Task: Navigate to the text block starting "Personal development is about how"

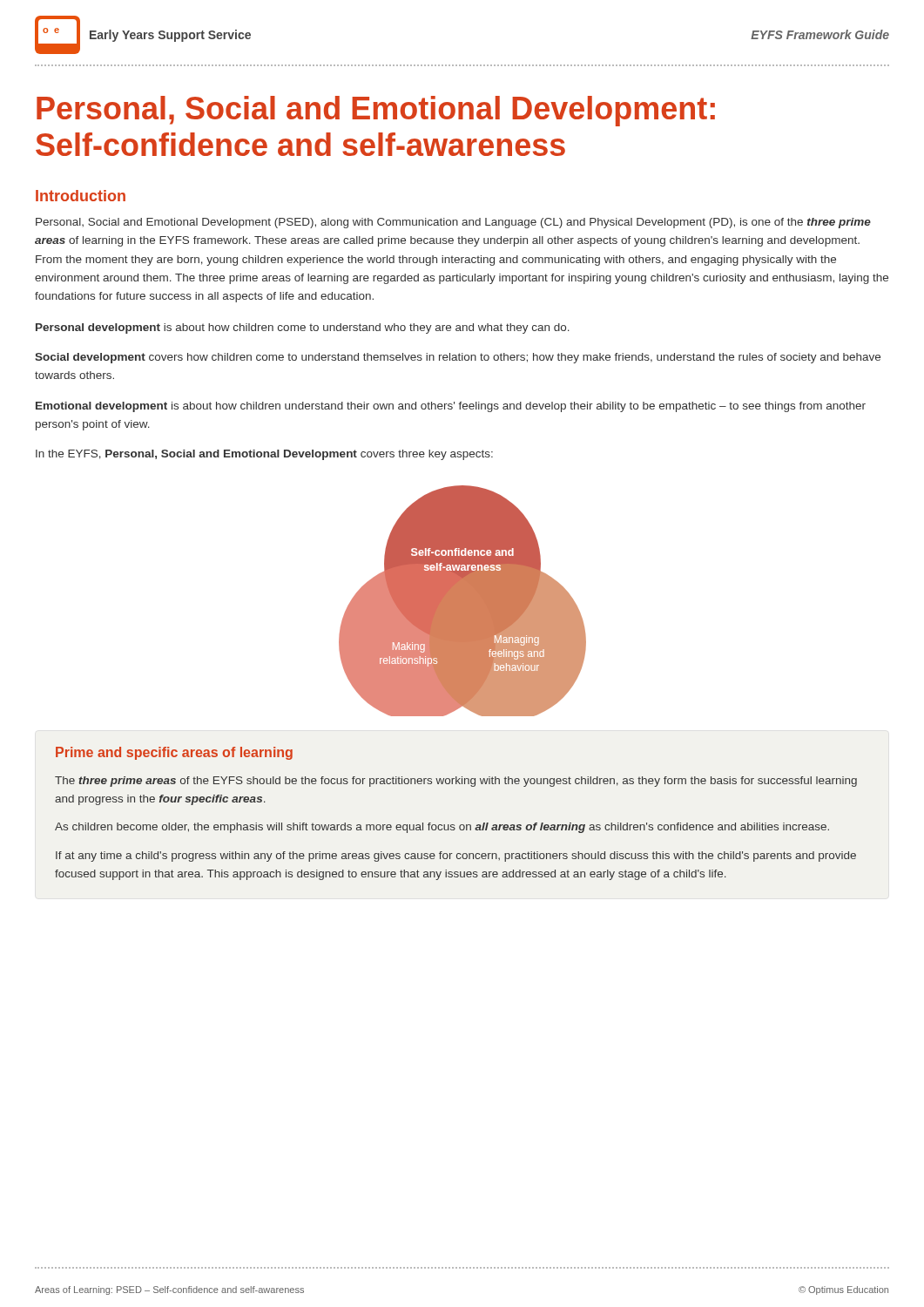Action: pyautogui.click(x=462, y=327)
